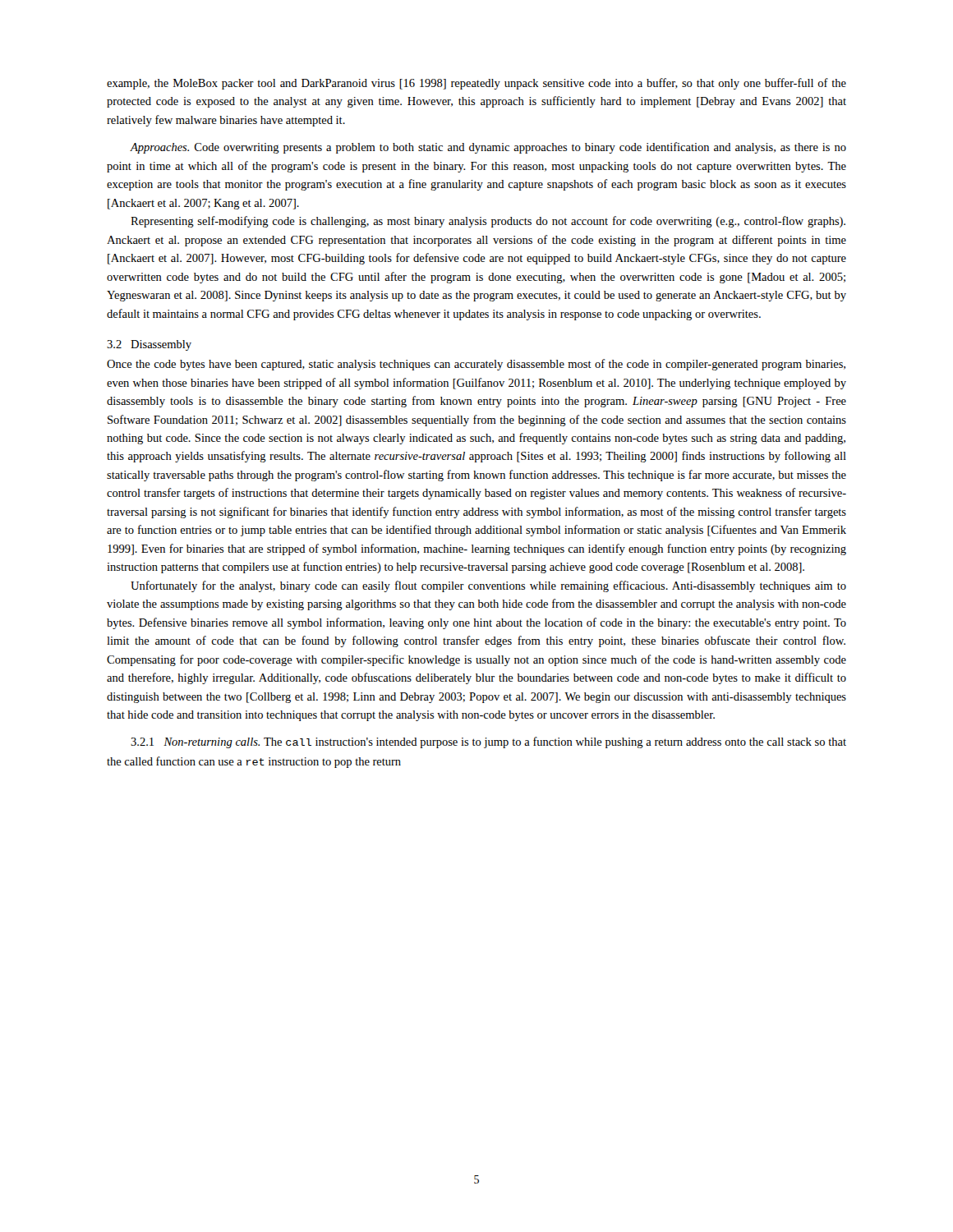The width and height of the screenshot is (953, 1232).
Task: Select the element starting "Unfortunately for the analyst,"
Action: [476, 650]
